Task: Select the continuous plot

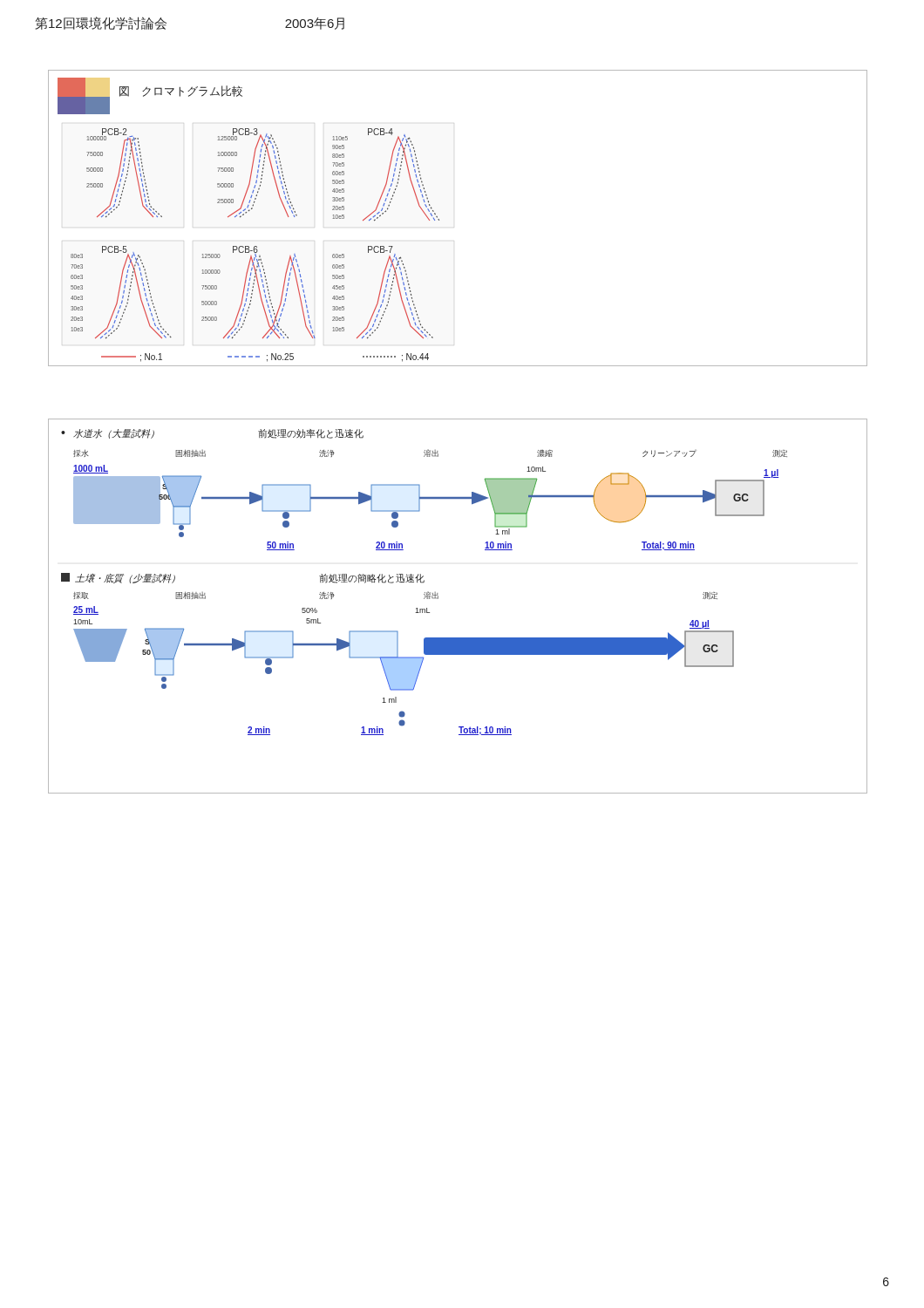Action: pyautogui.click(x=458, y=218)
